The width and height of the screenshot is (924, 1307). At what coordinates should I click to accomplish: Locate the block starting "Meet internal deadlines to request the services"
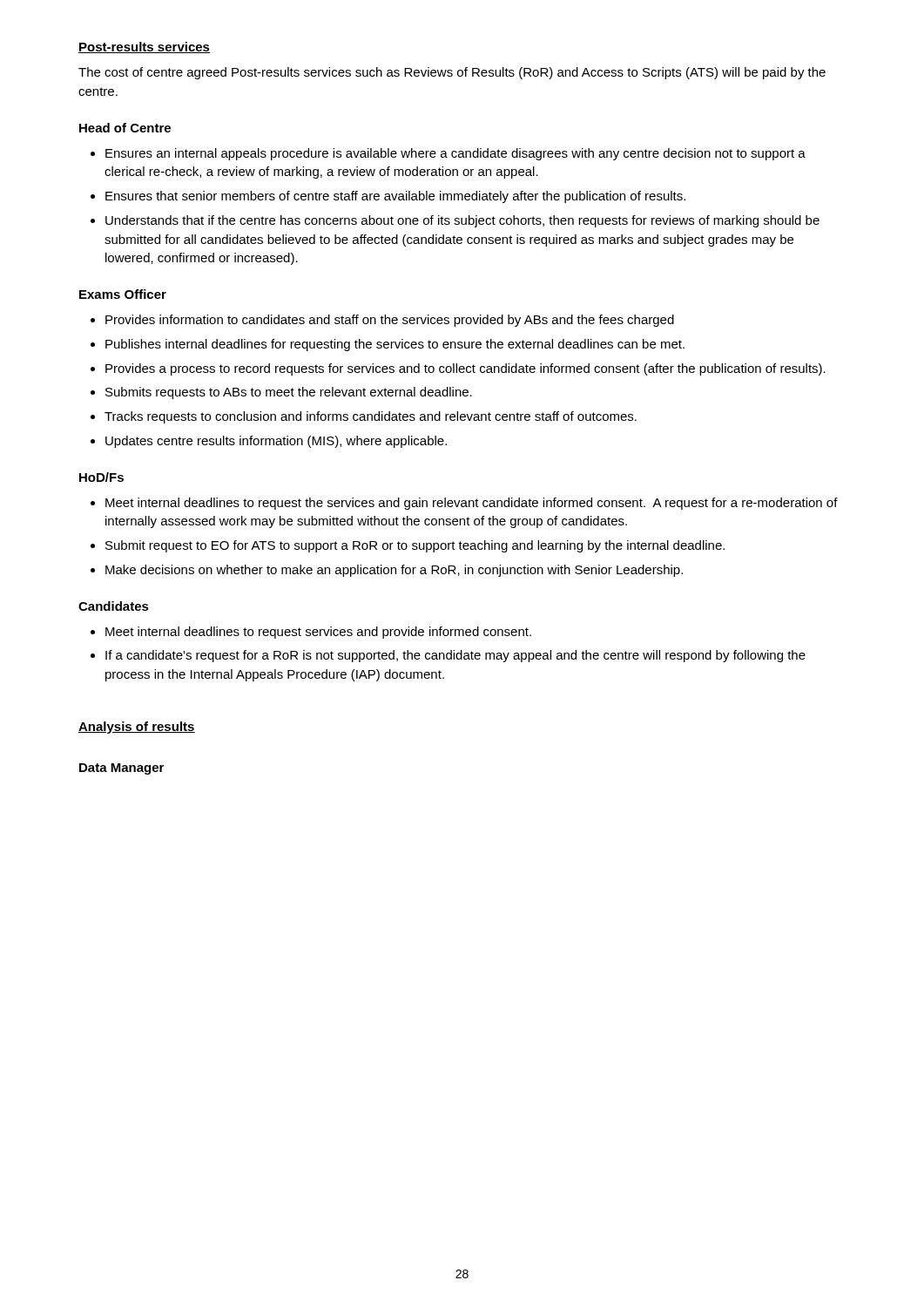tap(471, 511)
